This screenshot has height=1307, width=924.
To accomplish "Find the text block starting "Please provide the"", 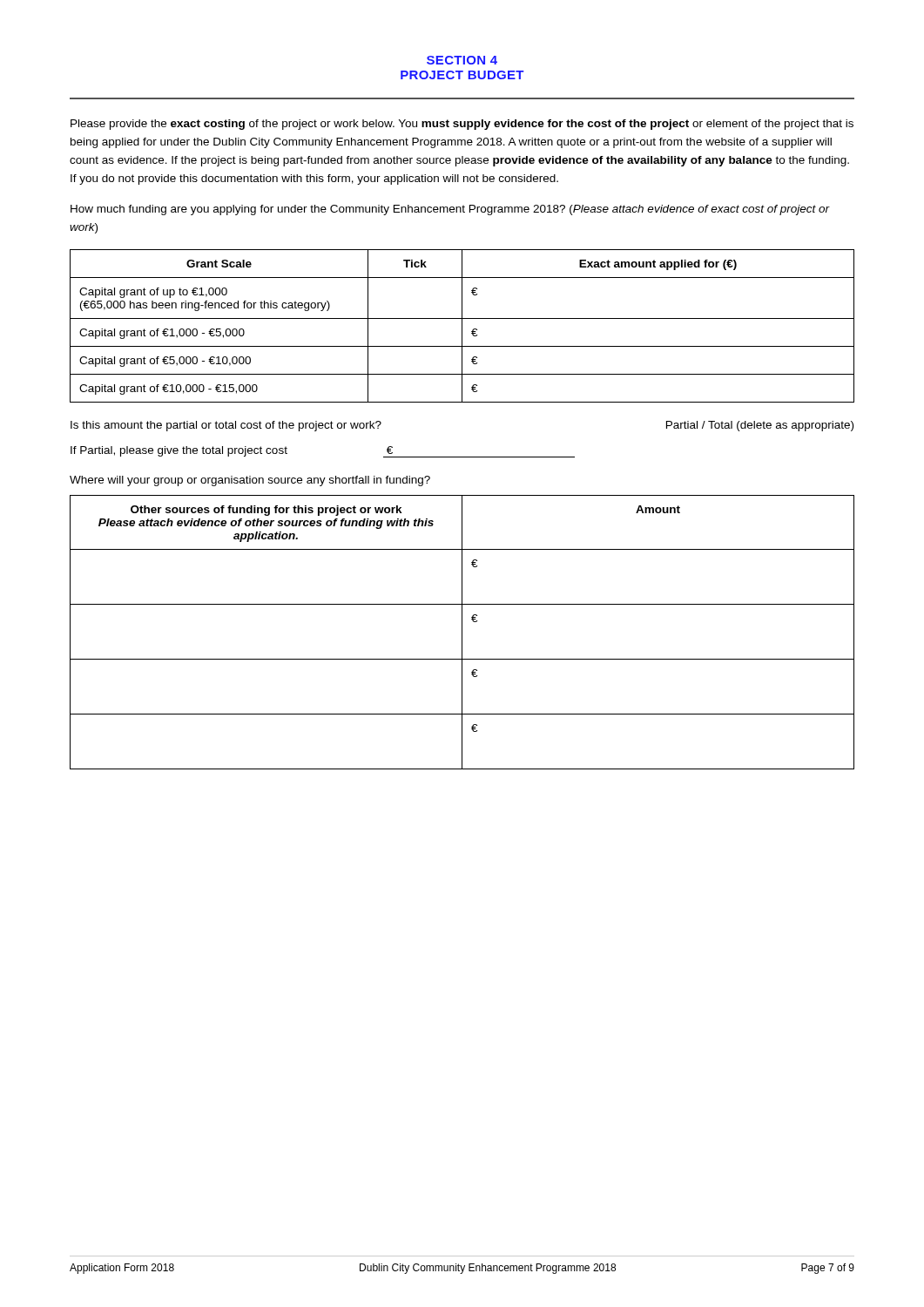I will (462, 151).
